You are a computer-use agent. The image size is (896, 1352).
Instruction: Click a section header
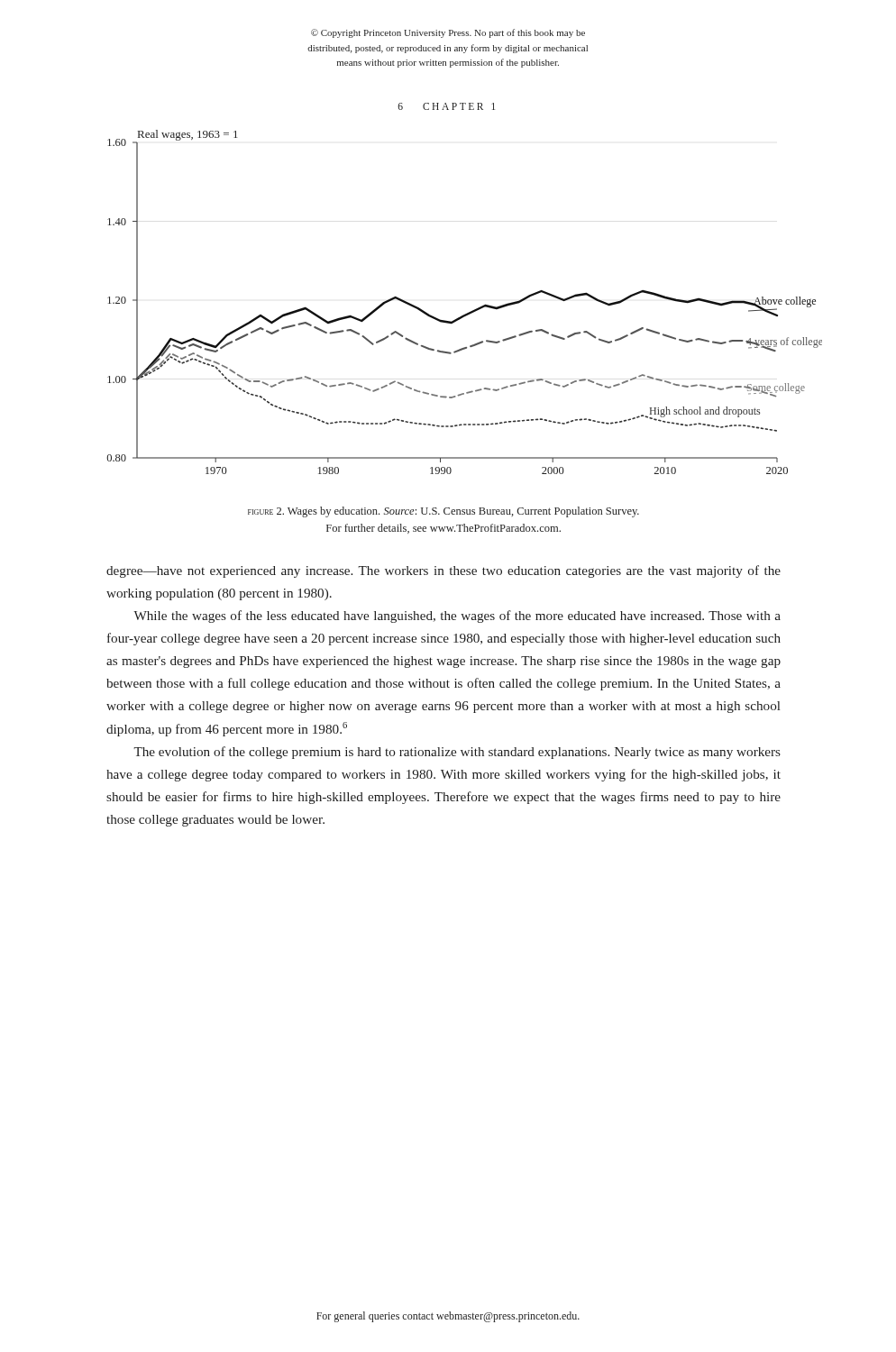click(448, 106)
